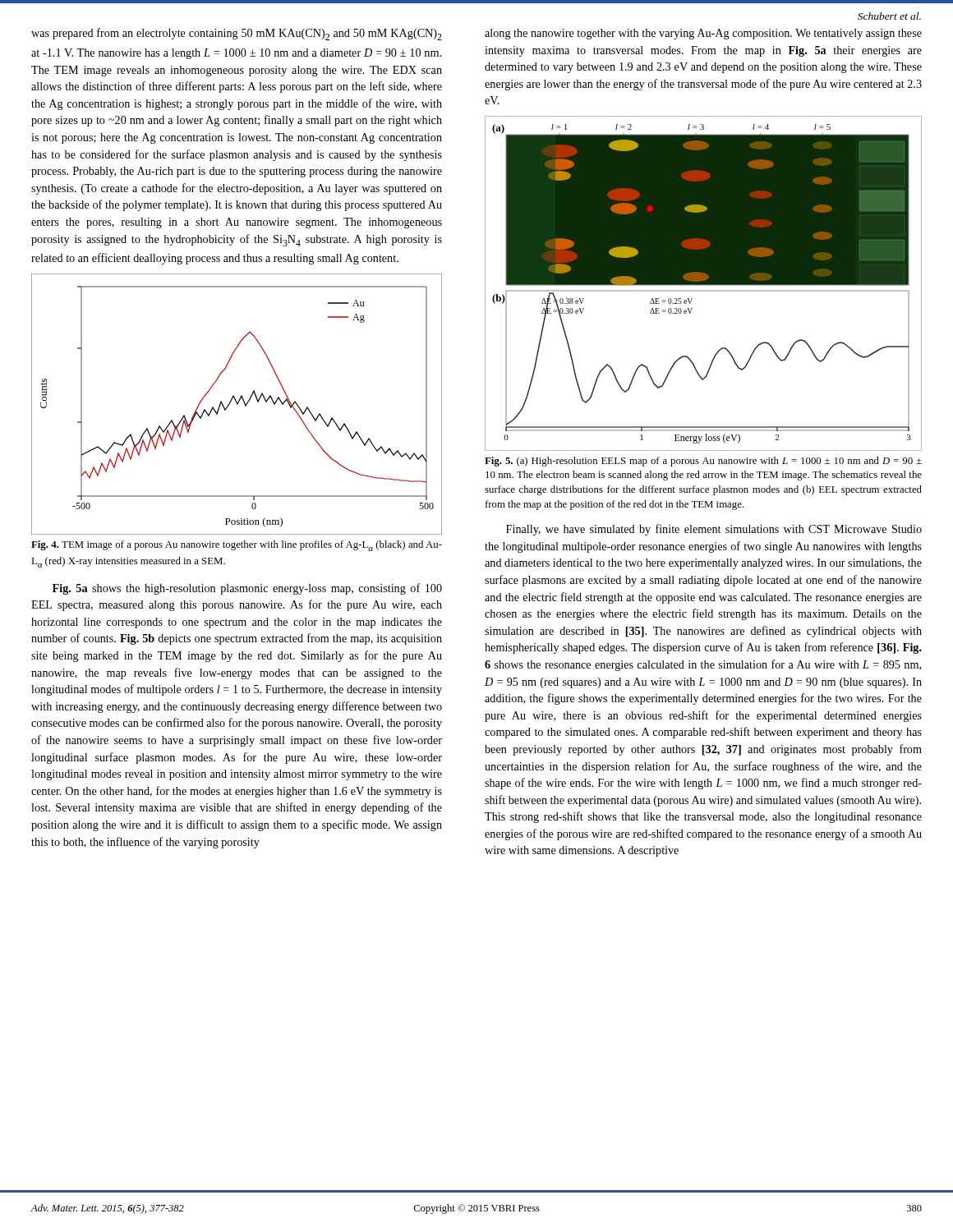Find the block on this page that starts "was prepared from an electrolyte containing"
Screen dimensions: 1232x953
point(237,146)
